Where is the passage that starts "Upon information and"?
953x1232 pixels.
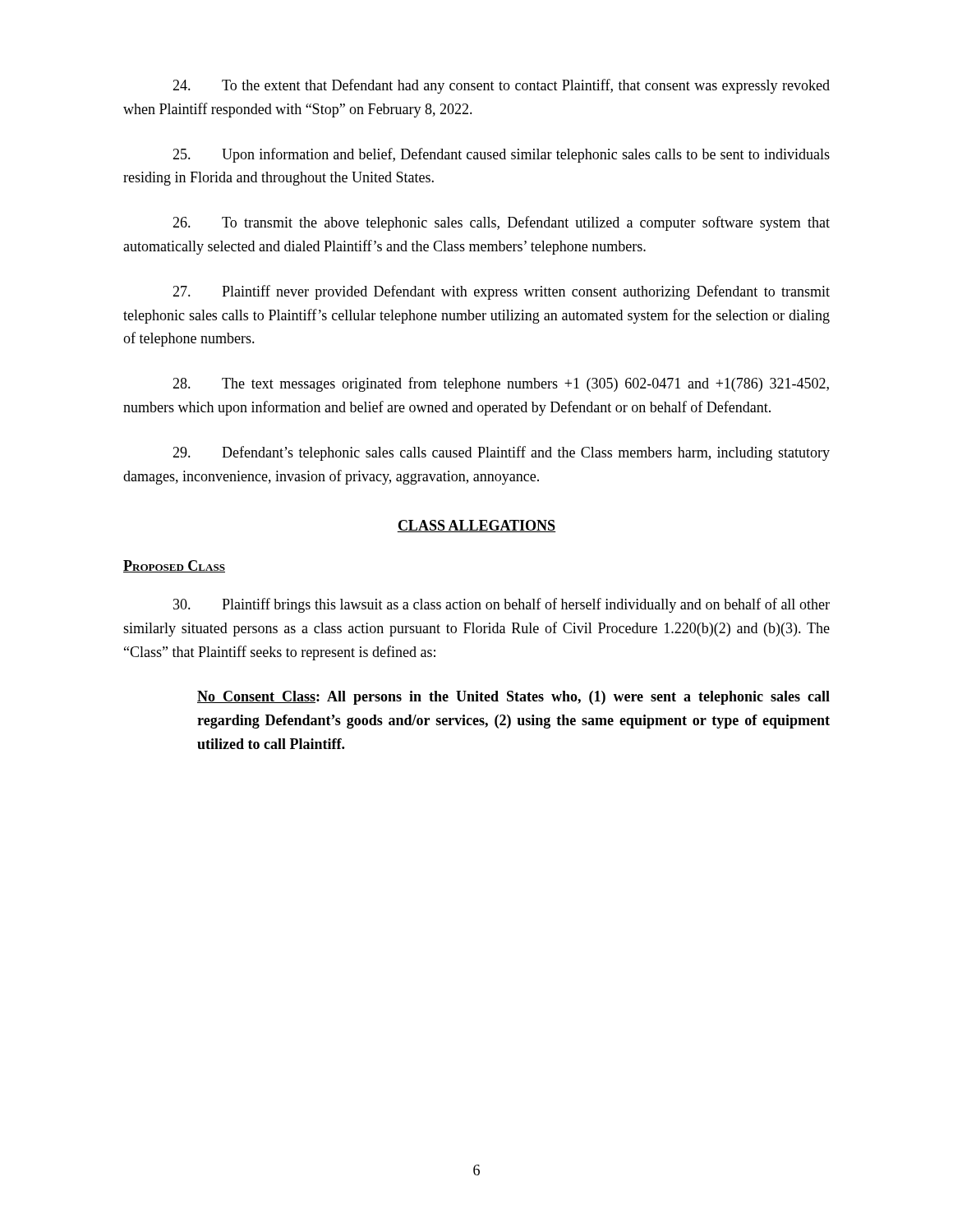pyautogui.click(x=476, y=166)
